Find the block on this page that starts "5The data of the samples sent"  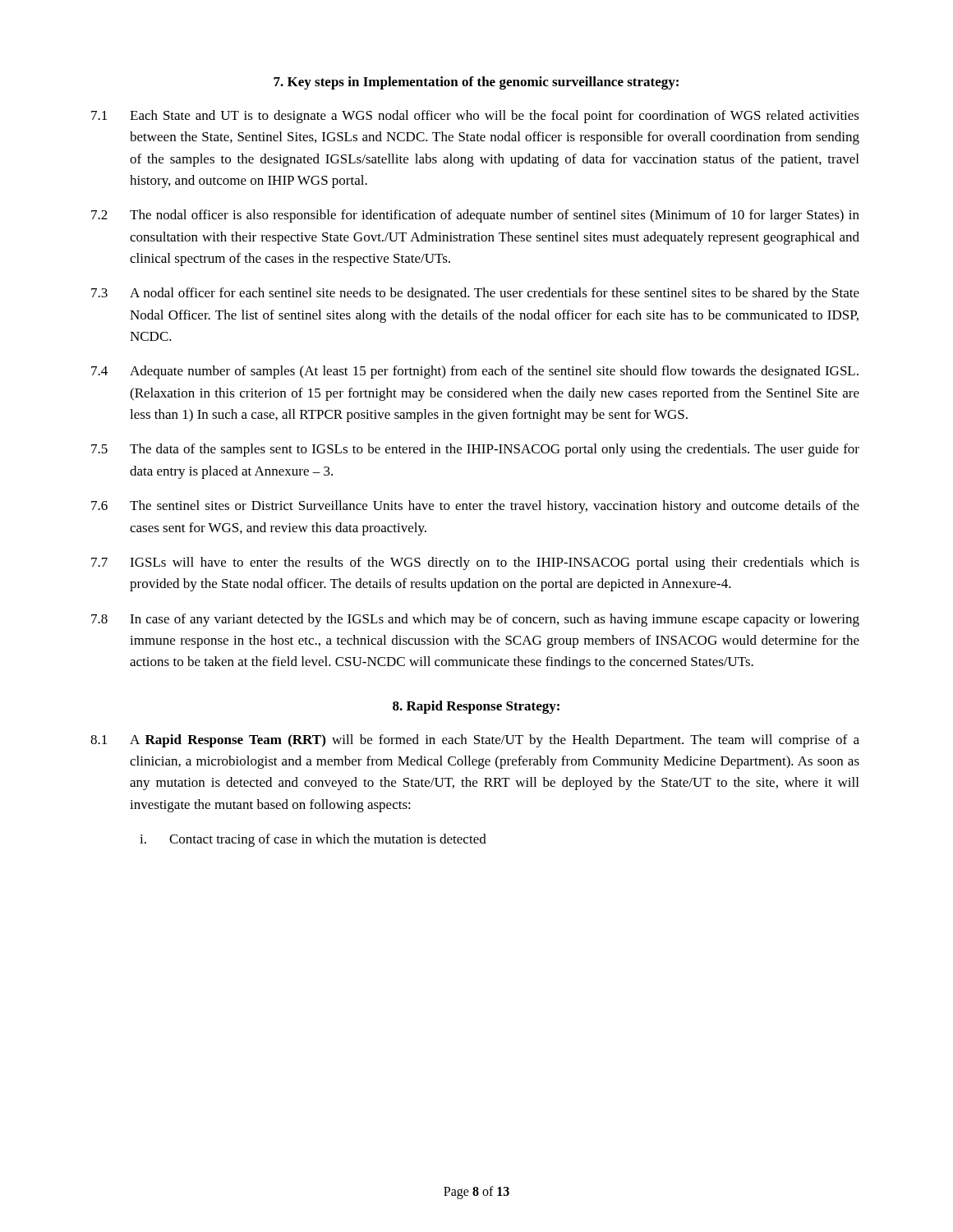point(475,461)
